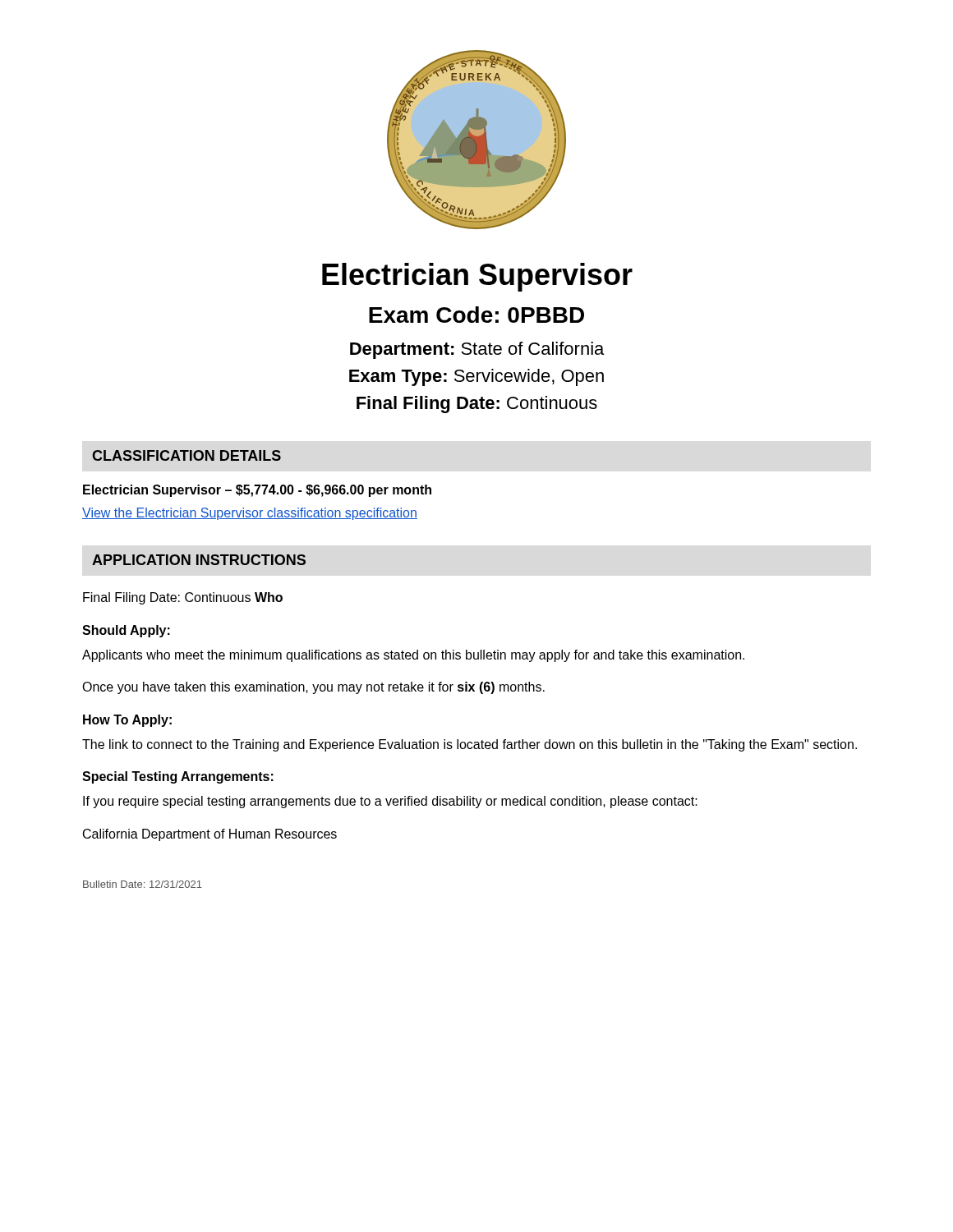Click on the passage starting "APPLICATION INSTRUCTIONS"
This screenshot has height=1232, width=953.
tap(199, 560)
